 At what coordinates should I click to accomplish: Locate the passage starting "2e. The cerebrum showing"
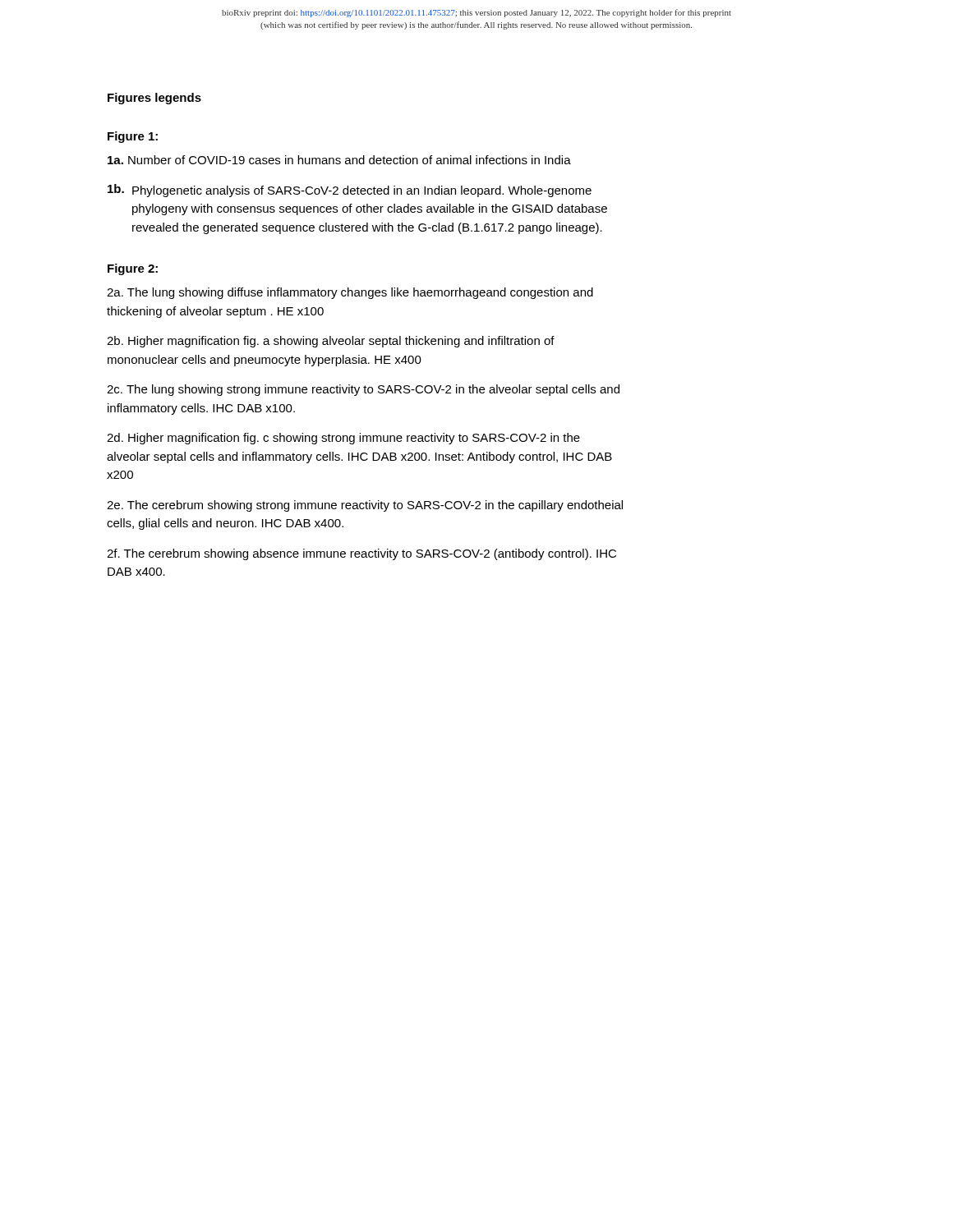tap(365, 514)
